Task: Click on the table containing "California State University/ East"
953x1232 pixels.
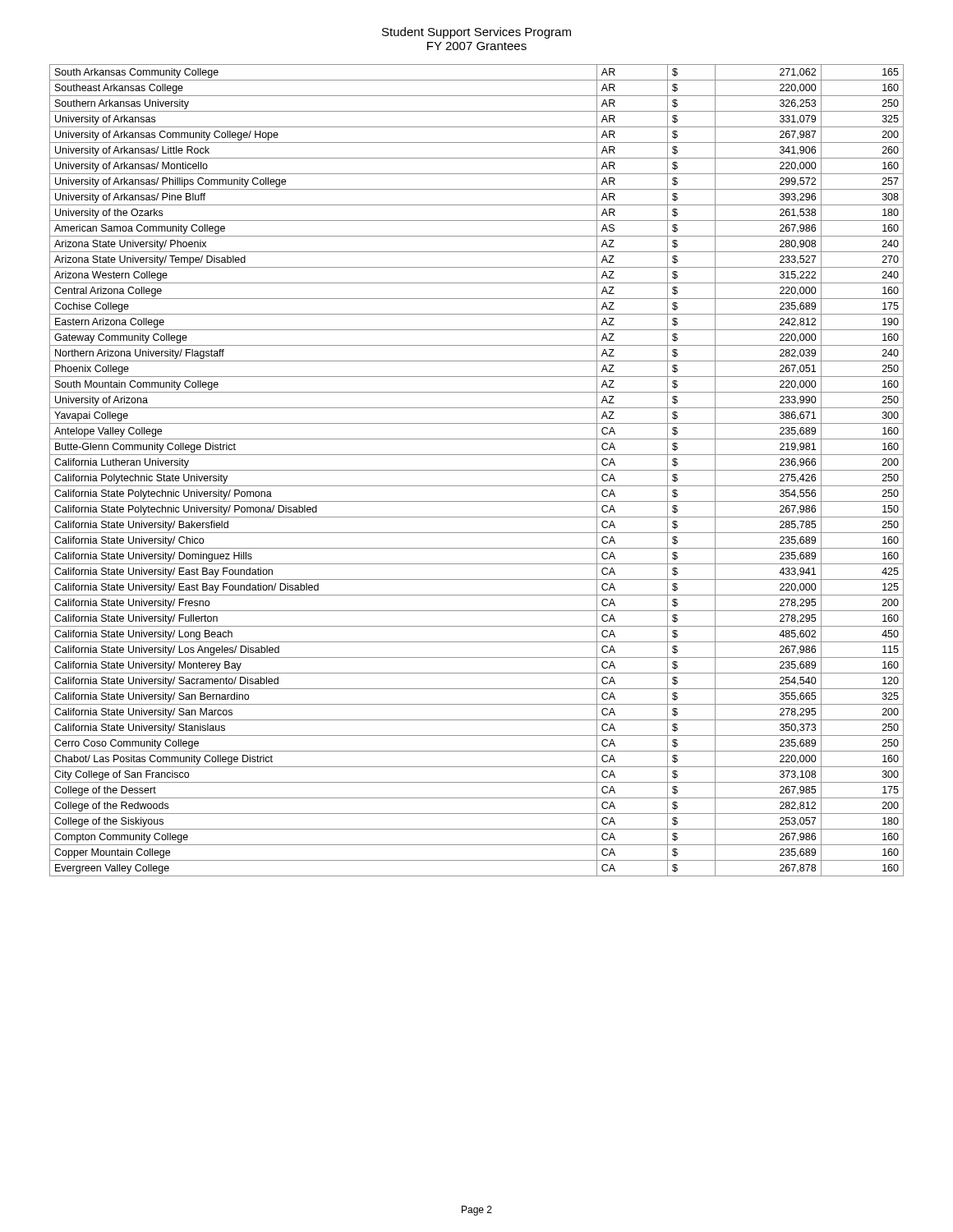Action: tap(476, 470)
